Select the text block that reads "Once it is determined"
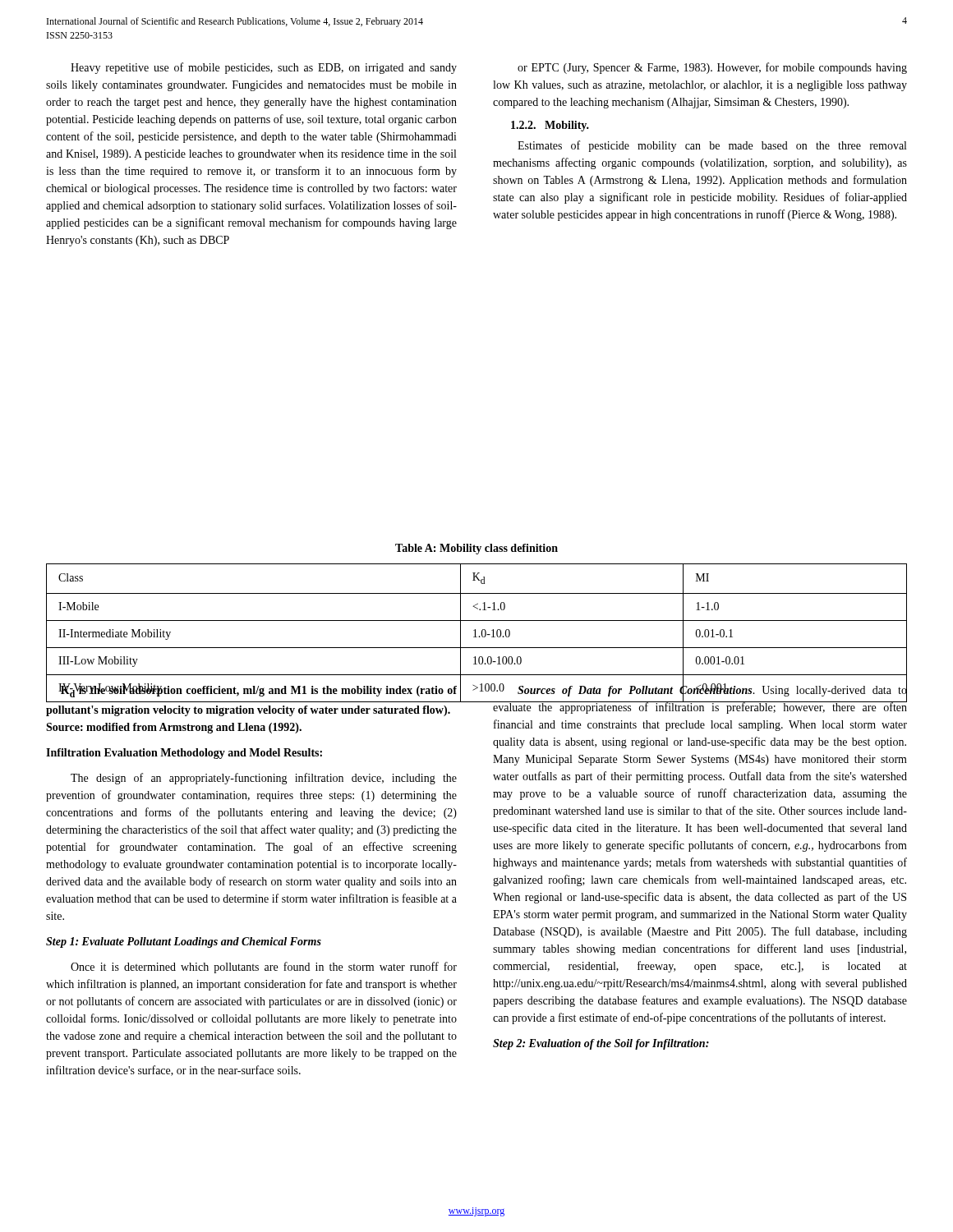 (251, 1019)
